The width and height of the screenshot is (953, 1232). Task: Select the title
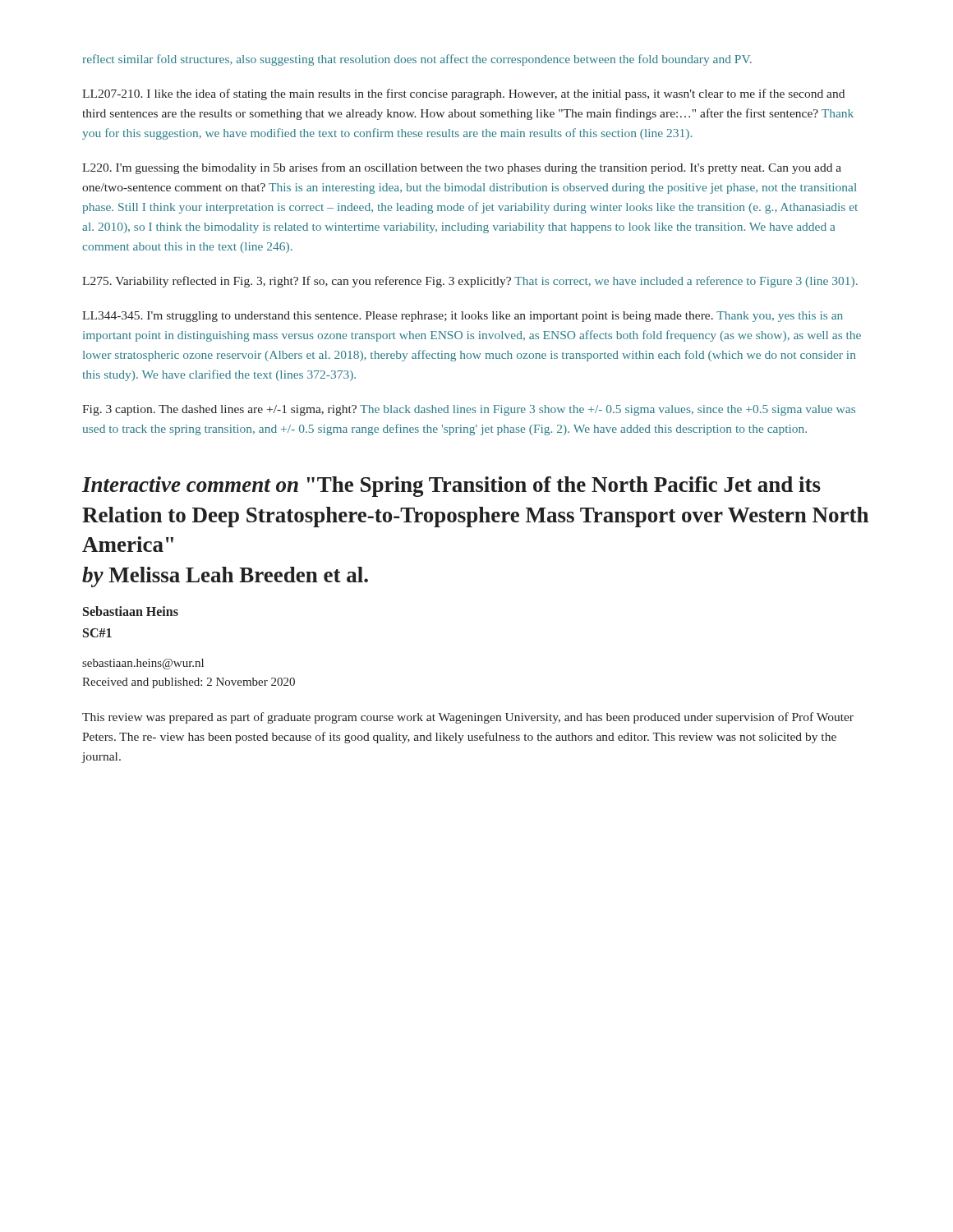click(475, 530)
